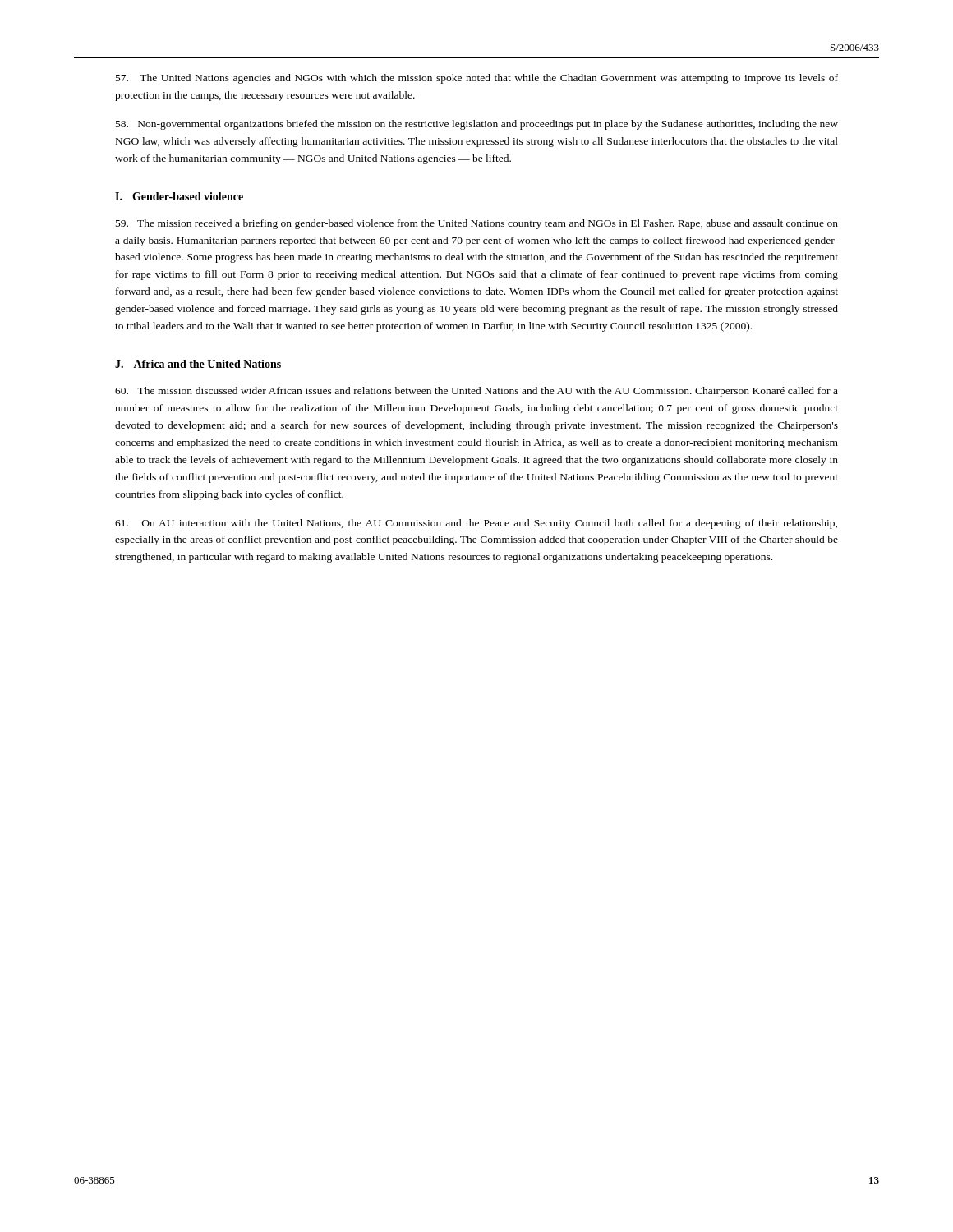Screen dimensions: 1232x953
Task: Click on the passage starting "J. Africa and the United Nations"
Action: point(198,365)
